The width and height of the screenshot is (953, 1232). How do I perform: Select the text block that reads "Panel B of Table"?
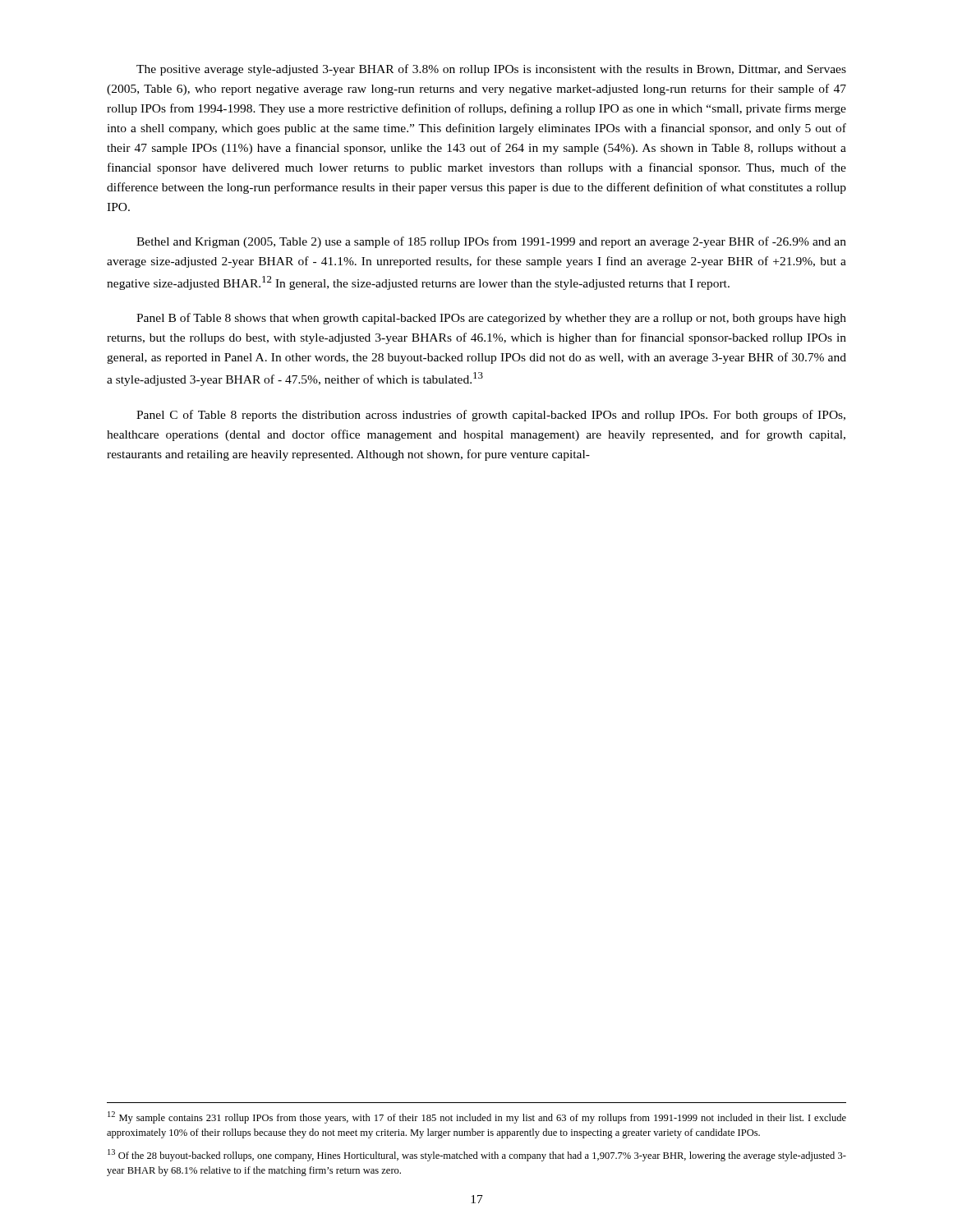[476, 349]
